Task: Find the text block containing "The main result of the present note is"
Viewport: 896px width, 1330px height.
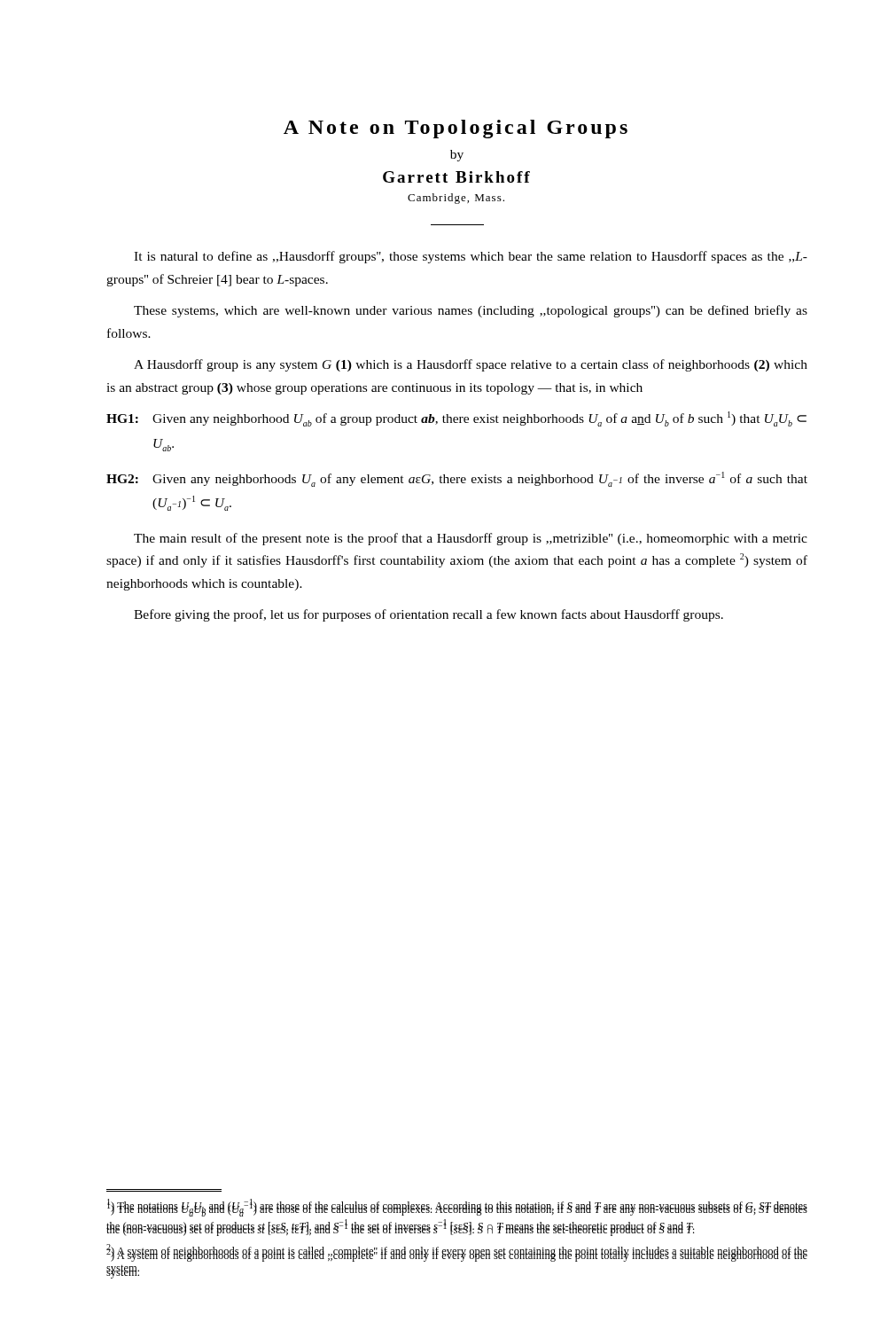Action: point(457,560)
